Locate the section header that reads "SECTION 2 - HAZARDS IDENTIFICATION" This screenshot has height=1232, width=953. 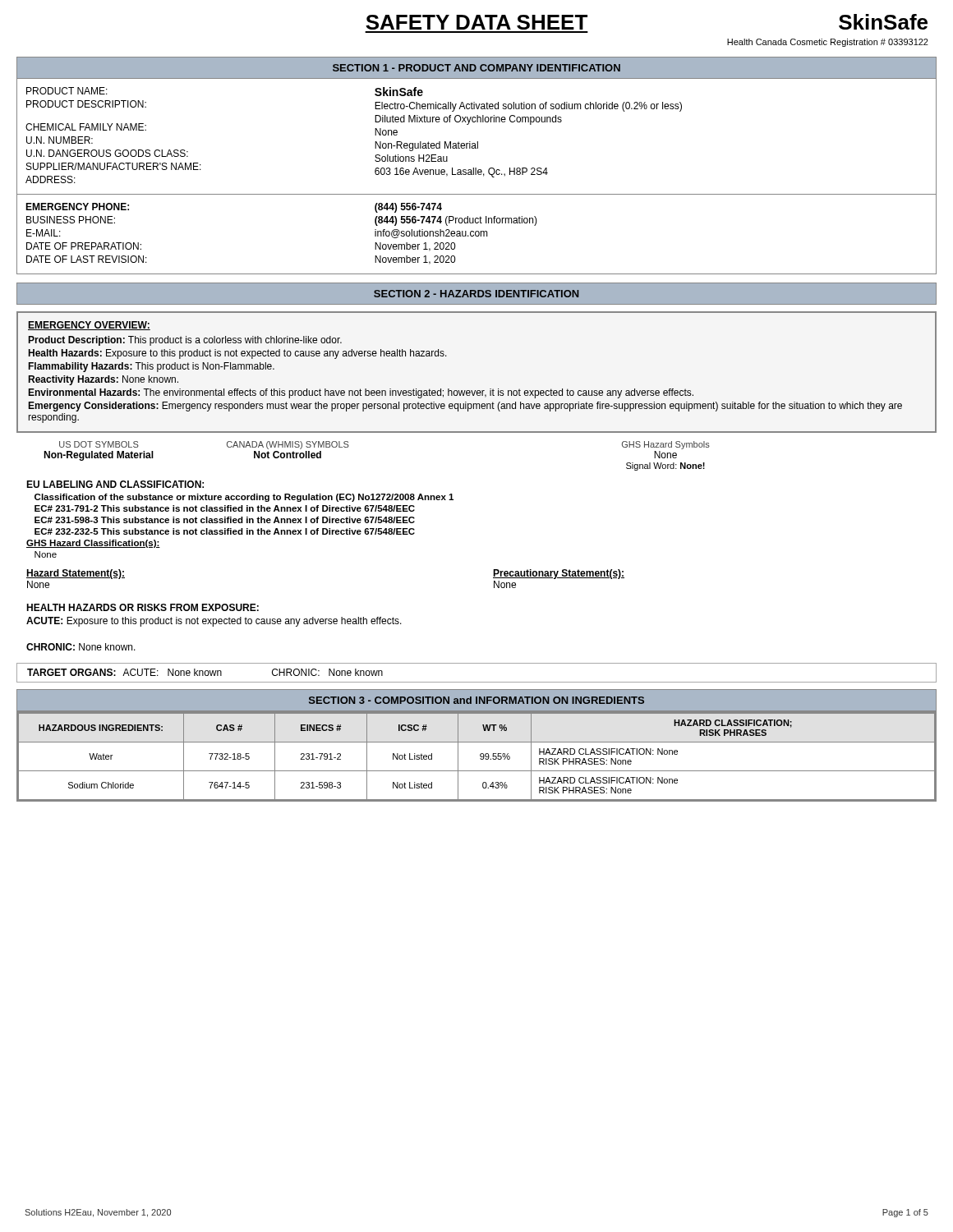(x=476, y=294)
